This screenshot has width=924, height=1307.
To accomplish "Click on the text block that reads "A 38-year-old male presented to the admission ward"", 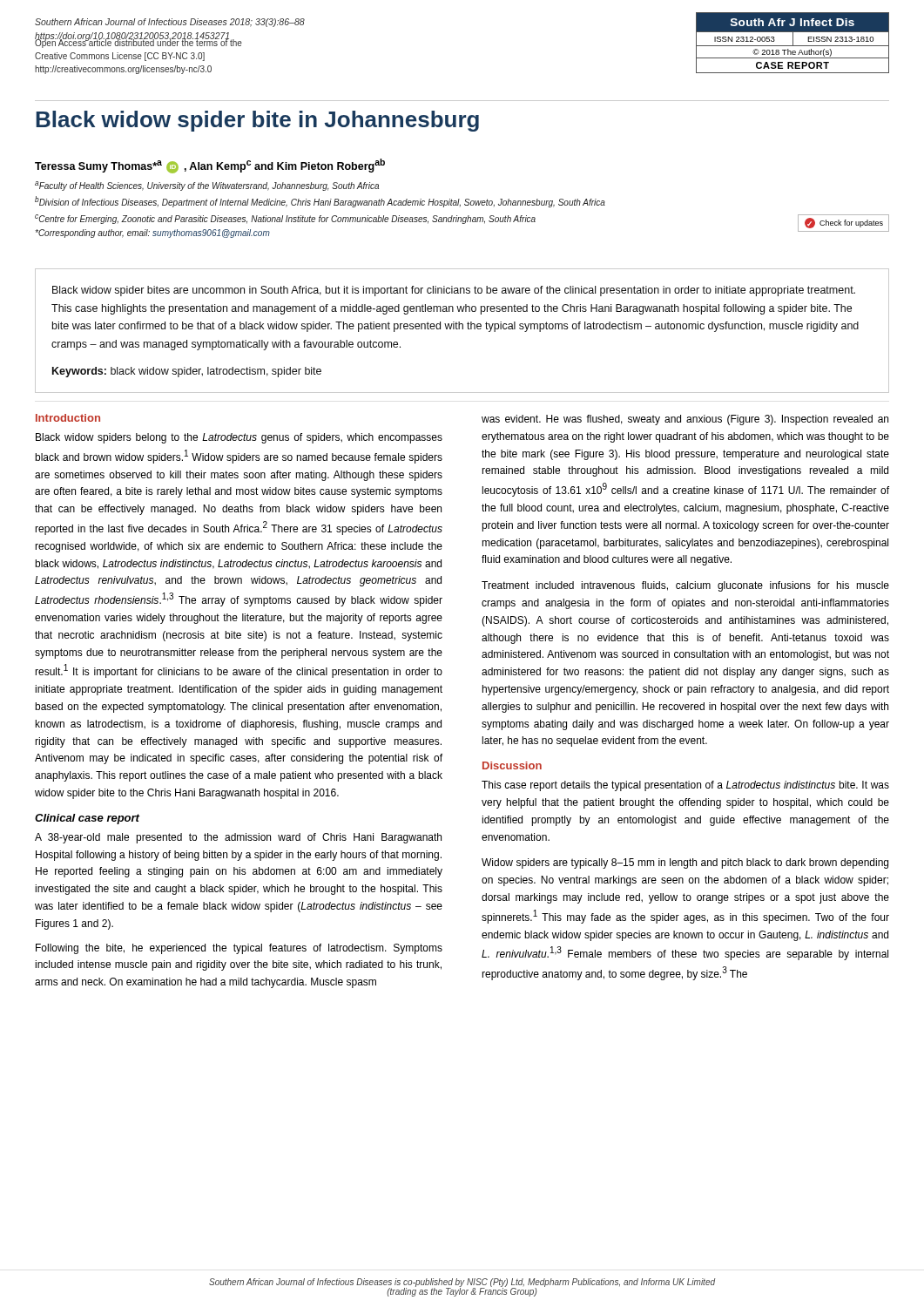I will pos(239,880).
